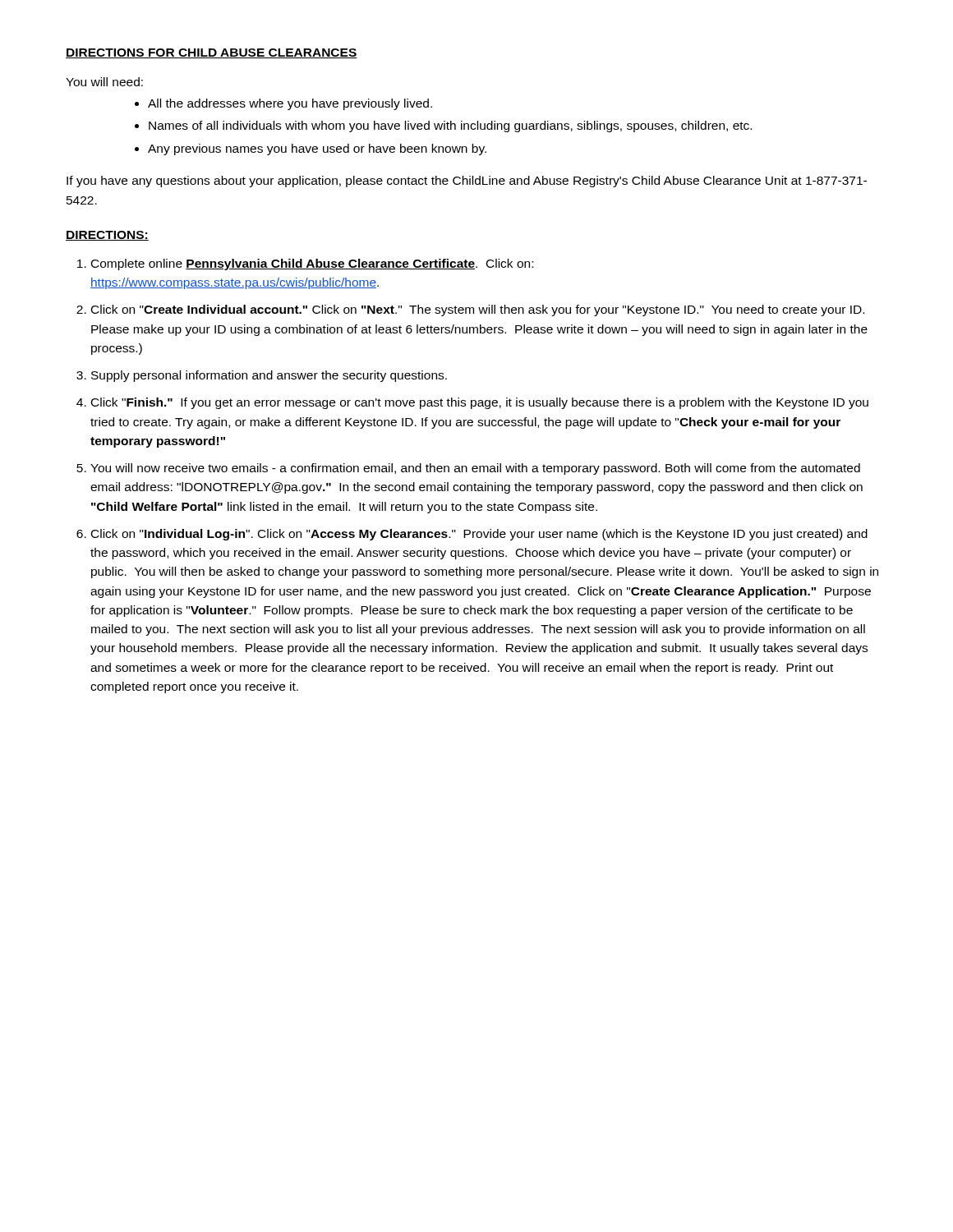Point to the block beginning "You will now receive two emails - a"

476,487
